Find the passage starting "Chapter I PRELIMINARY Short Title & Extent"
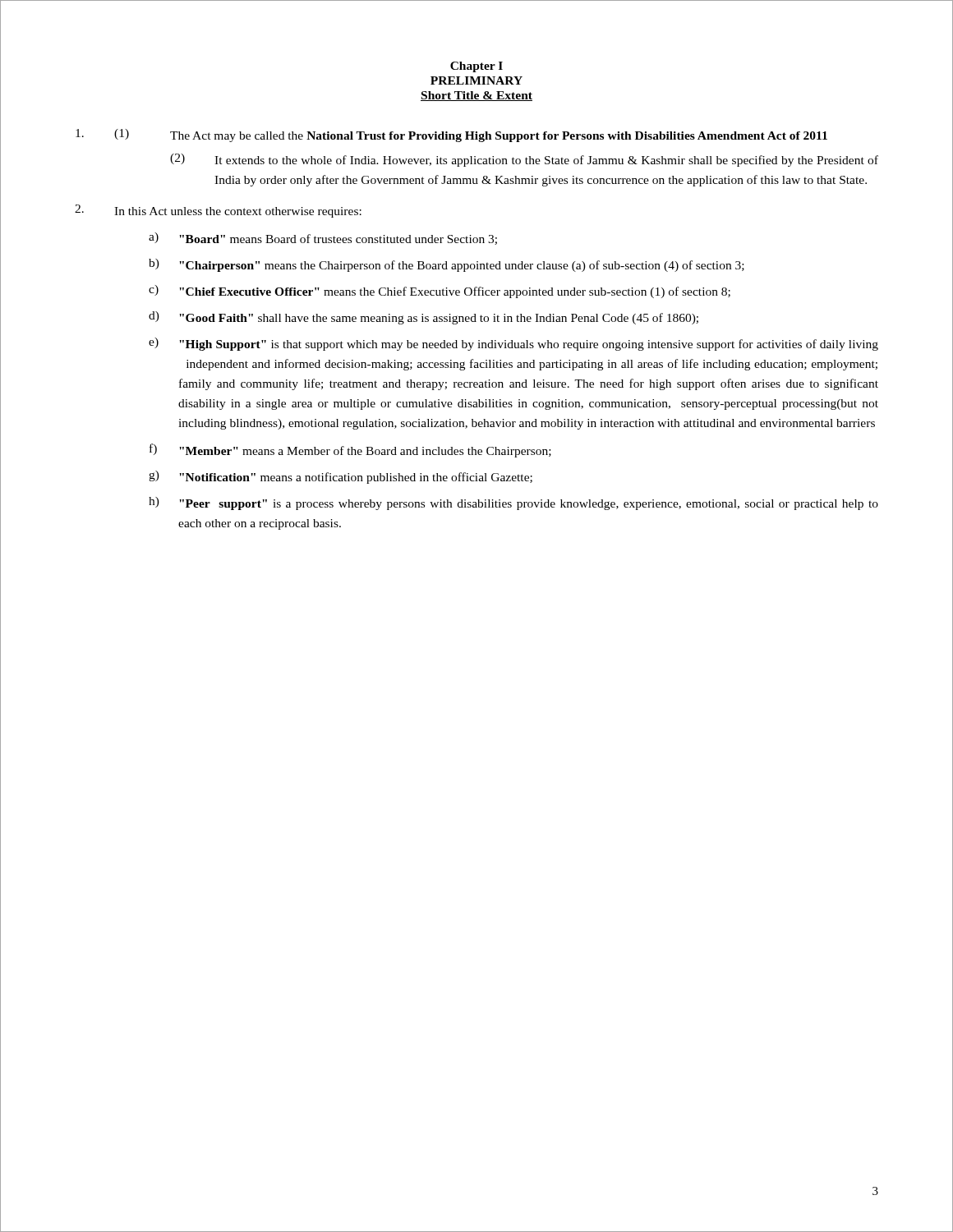953x1232 pixels. (x=476, y=80)
